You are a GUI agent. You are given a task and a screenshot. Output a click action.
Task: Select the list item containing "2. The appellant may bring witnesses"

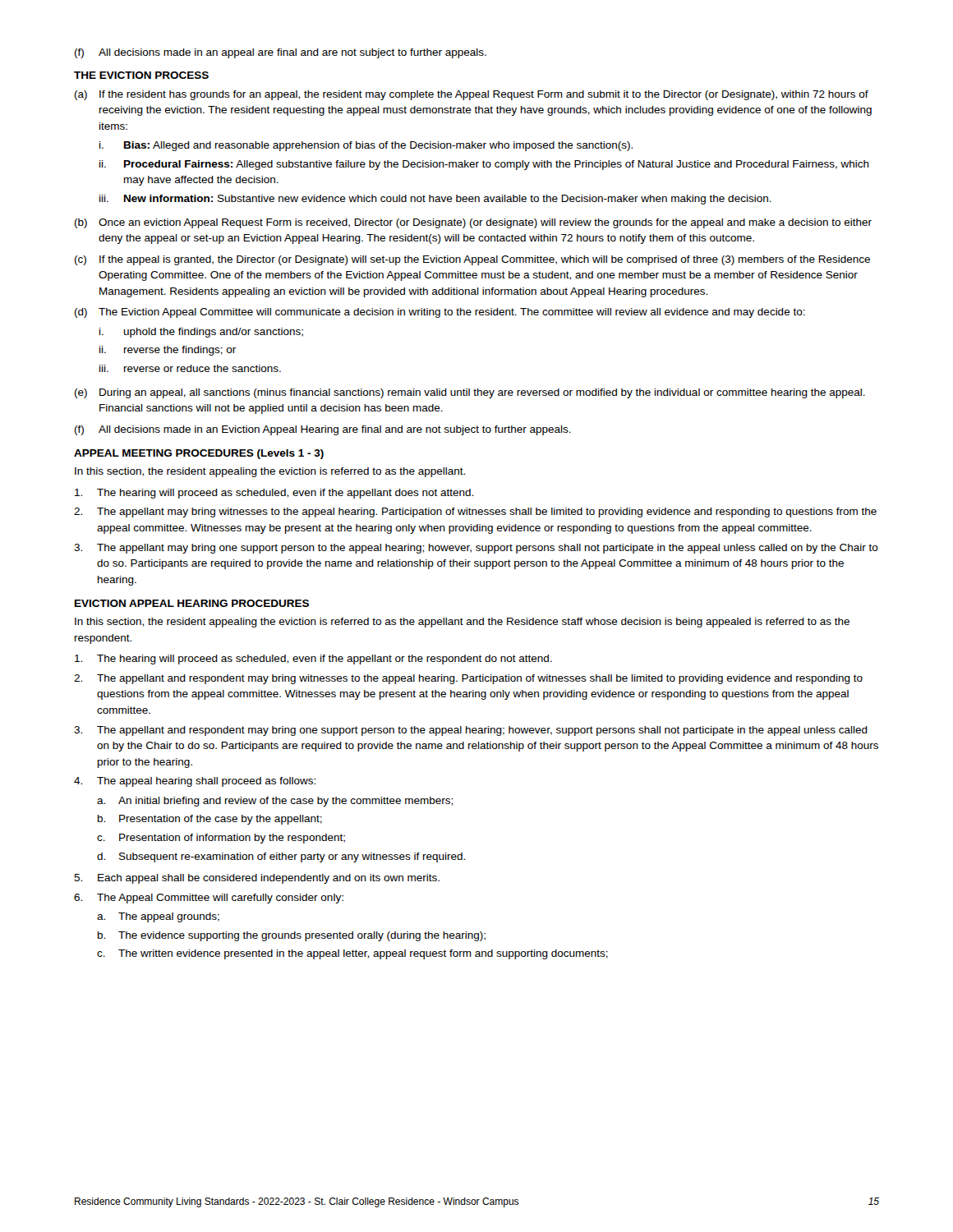(476, 520)
